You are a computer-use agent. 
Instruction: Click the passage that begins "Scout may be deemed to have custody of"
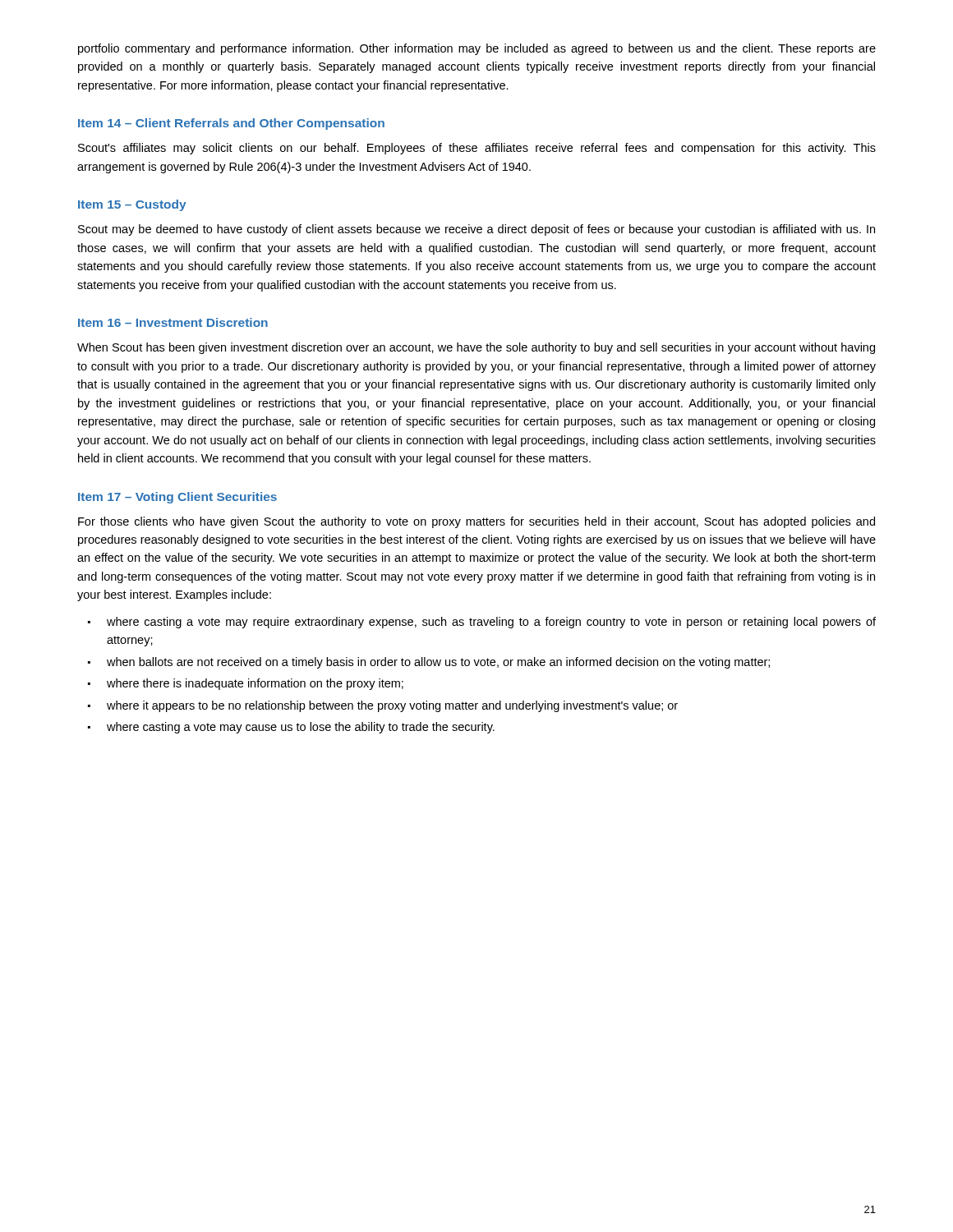(x=476, y=257)
